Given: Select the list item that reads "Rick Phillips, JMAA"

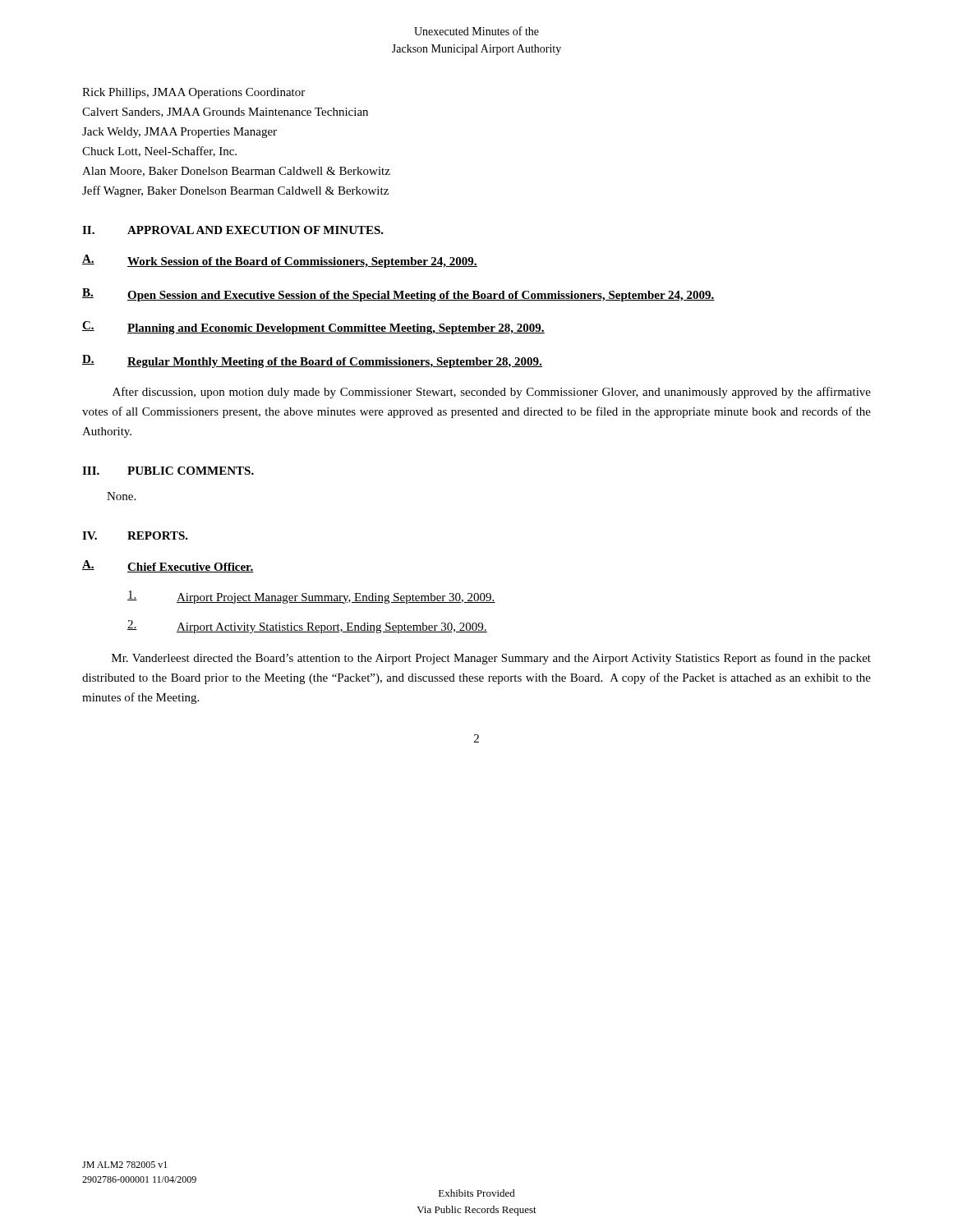Looking at the screenshot, I should click(x=194, y=92).
